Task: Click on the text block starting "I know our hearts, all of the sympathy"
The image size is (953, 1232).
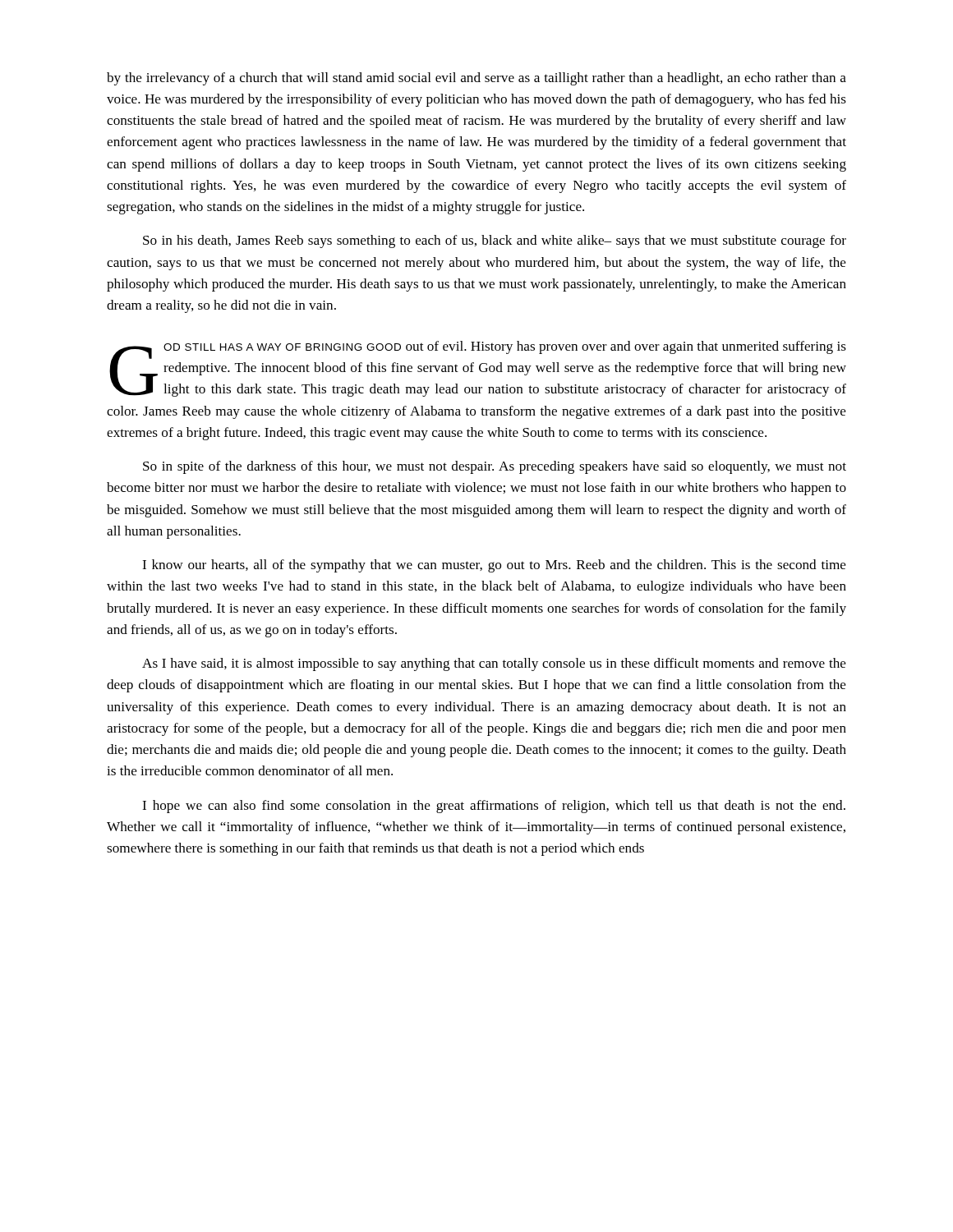Action: [476, 597]
